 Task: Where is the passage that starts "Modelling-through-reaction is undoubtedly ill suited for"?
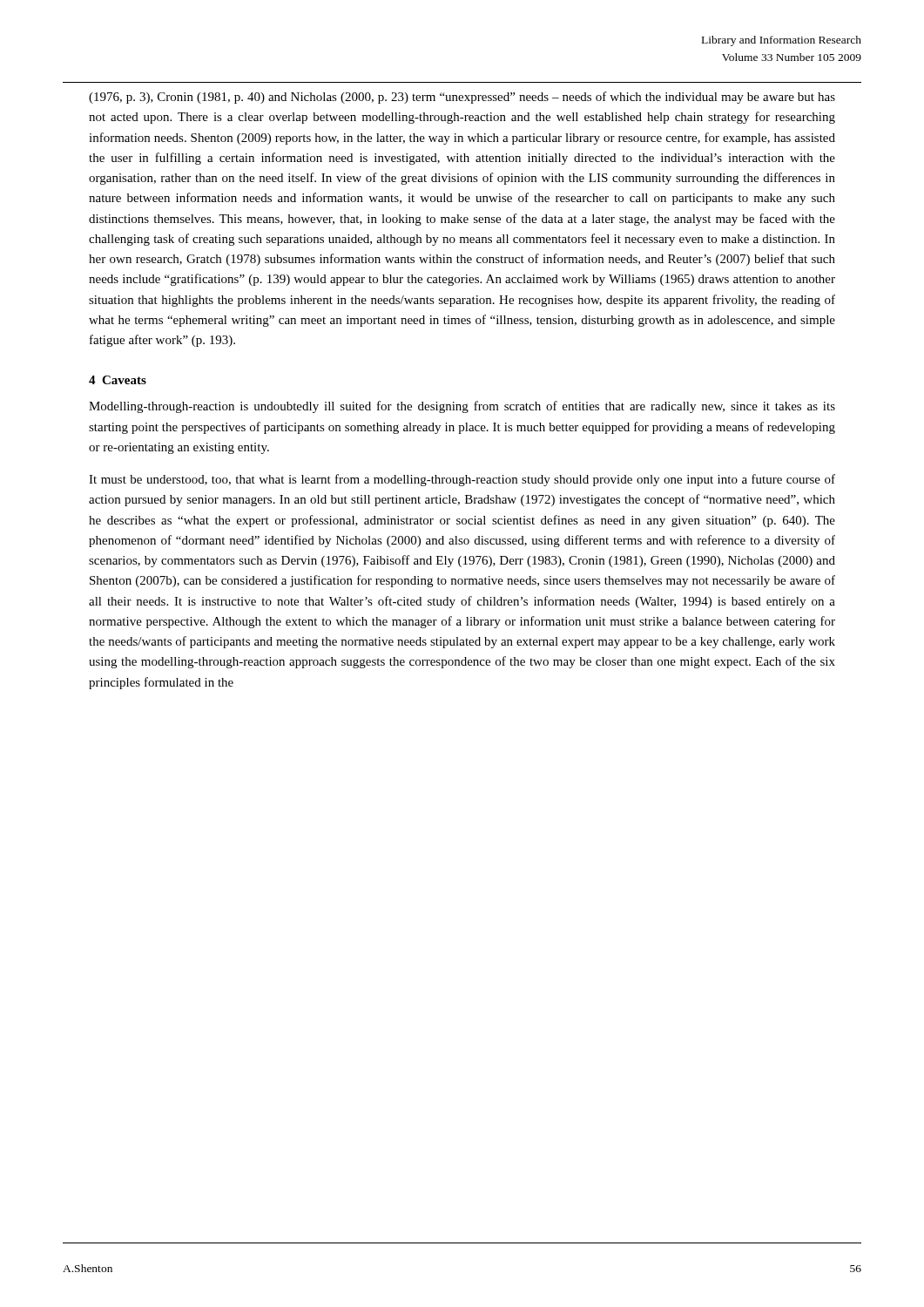462,427
